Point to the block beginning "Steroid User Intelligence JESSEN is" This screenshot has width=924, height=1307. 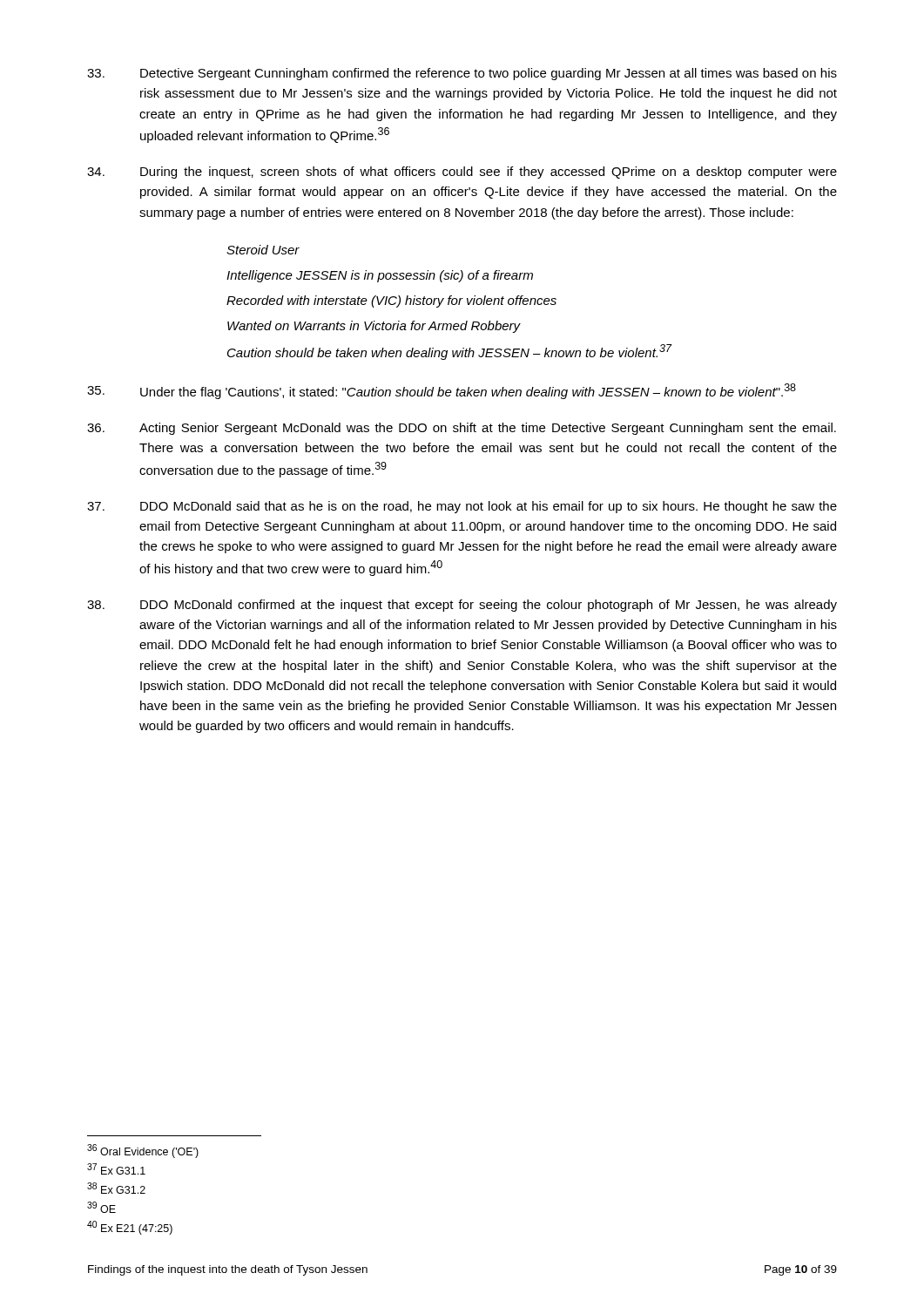532,301
